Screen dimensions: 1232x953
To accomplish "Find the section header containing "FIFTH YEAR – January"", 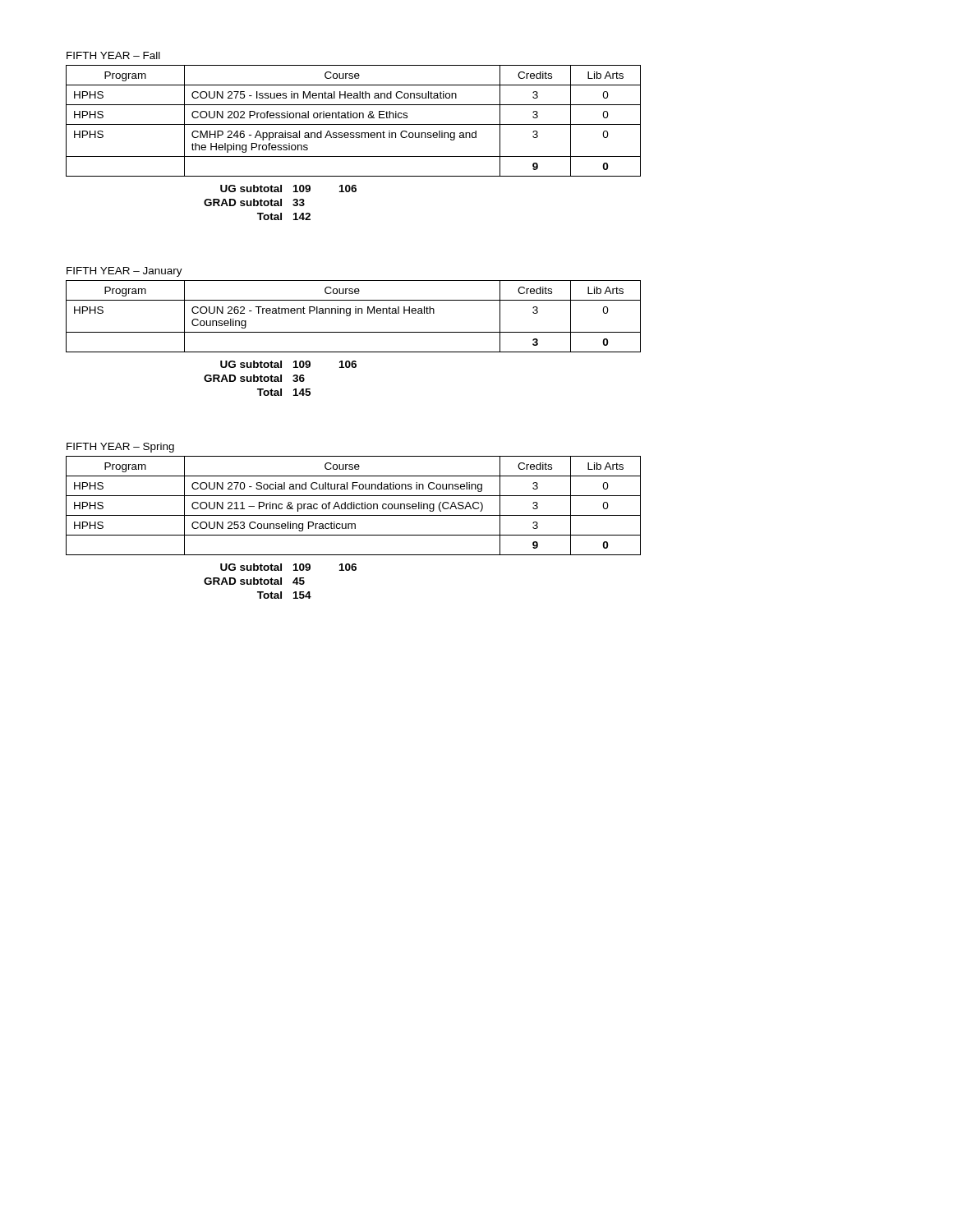I will (124, 271).
